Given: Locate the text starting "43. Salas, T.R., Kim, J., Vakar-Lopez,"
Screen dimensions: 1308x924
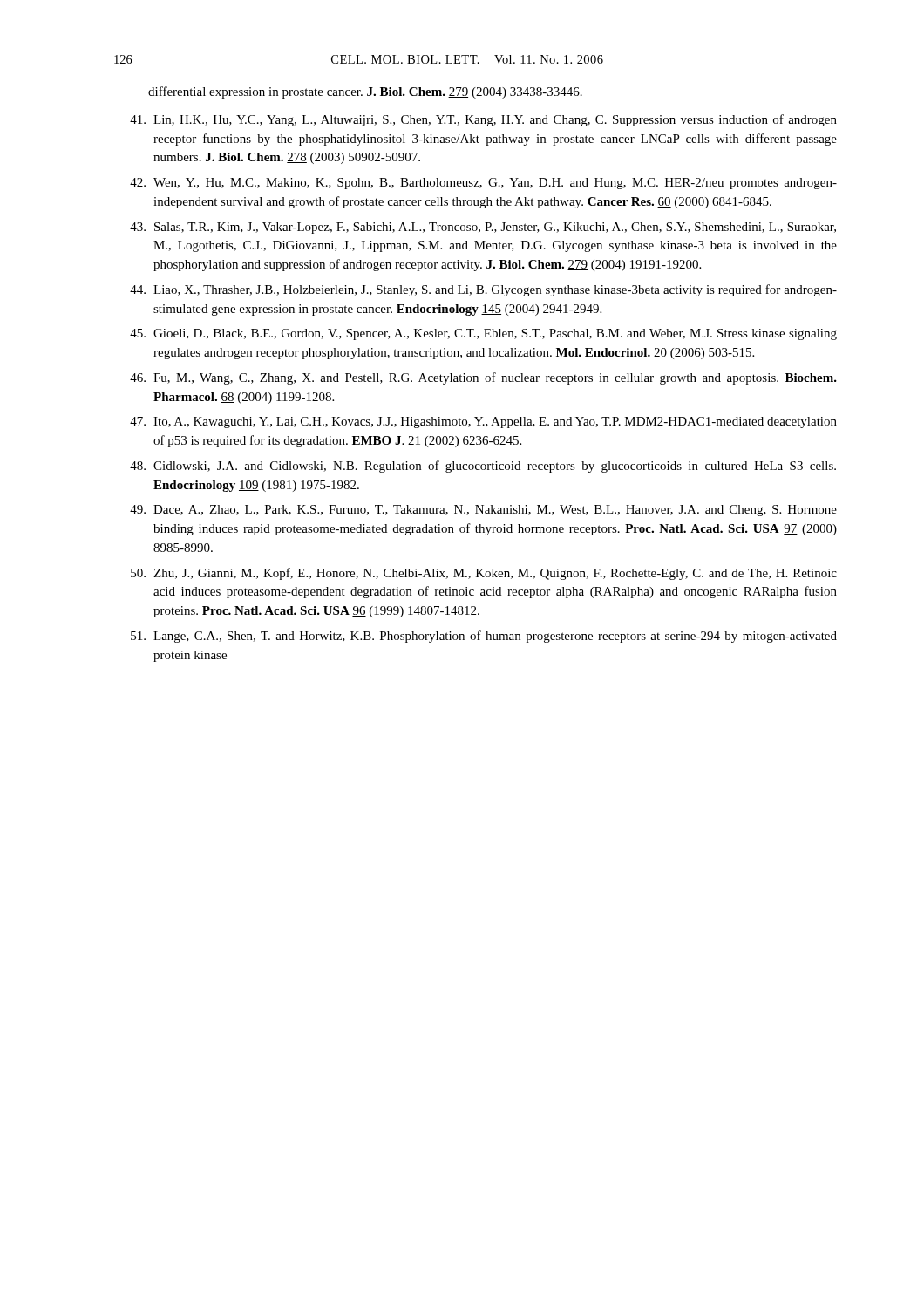Looking at the screenshot, I should (x=475, y=246).
